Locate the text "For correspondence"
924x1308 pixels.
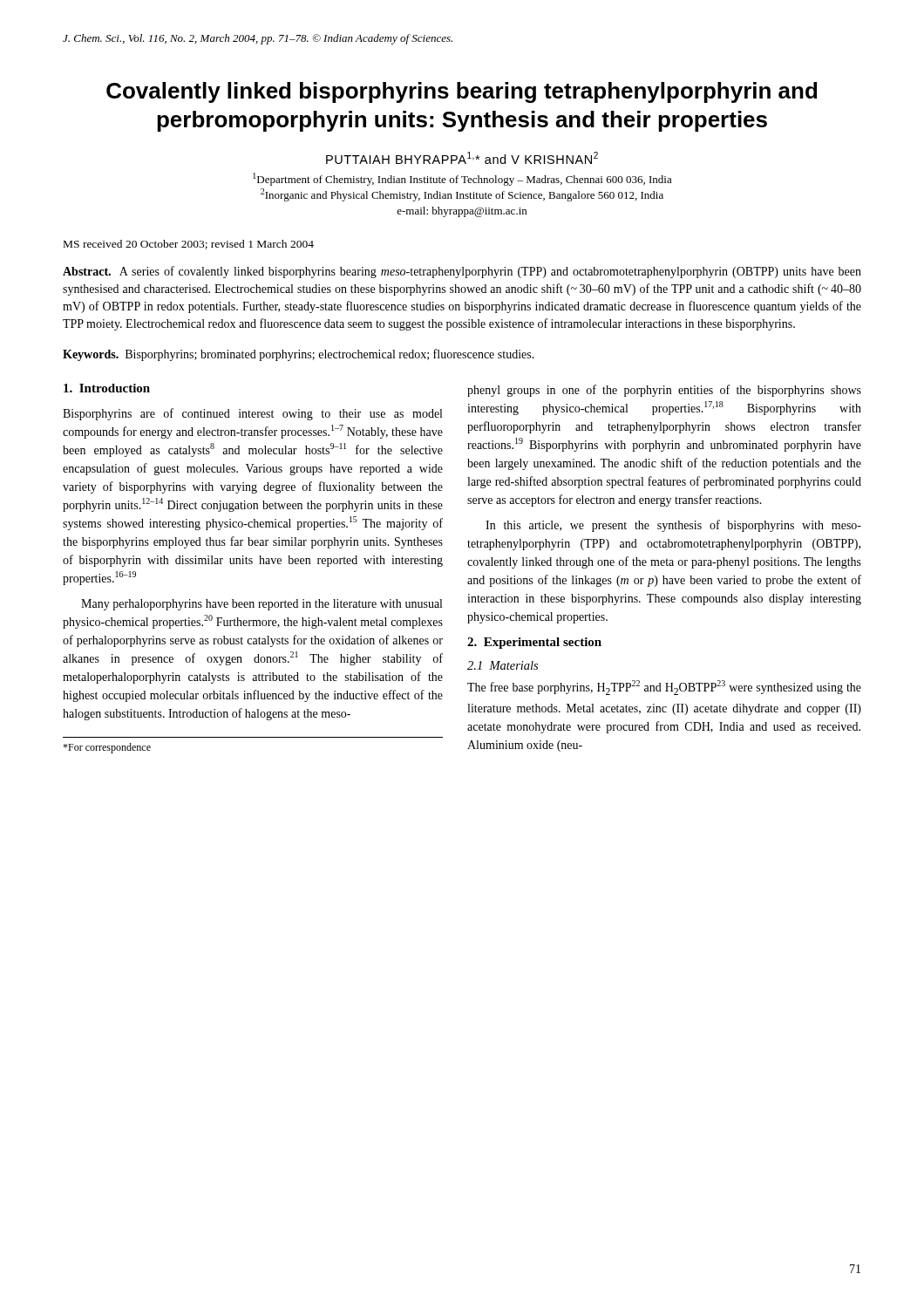pos(107,747)
